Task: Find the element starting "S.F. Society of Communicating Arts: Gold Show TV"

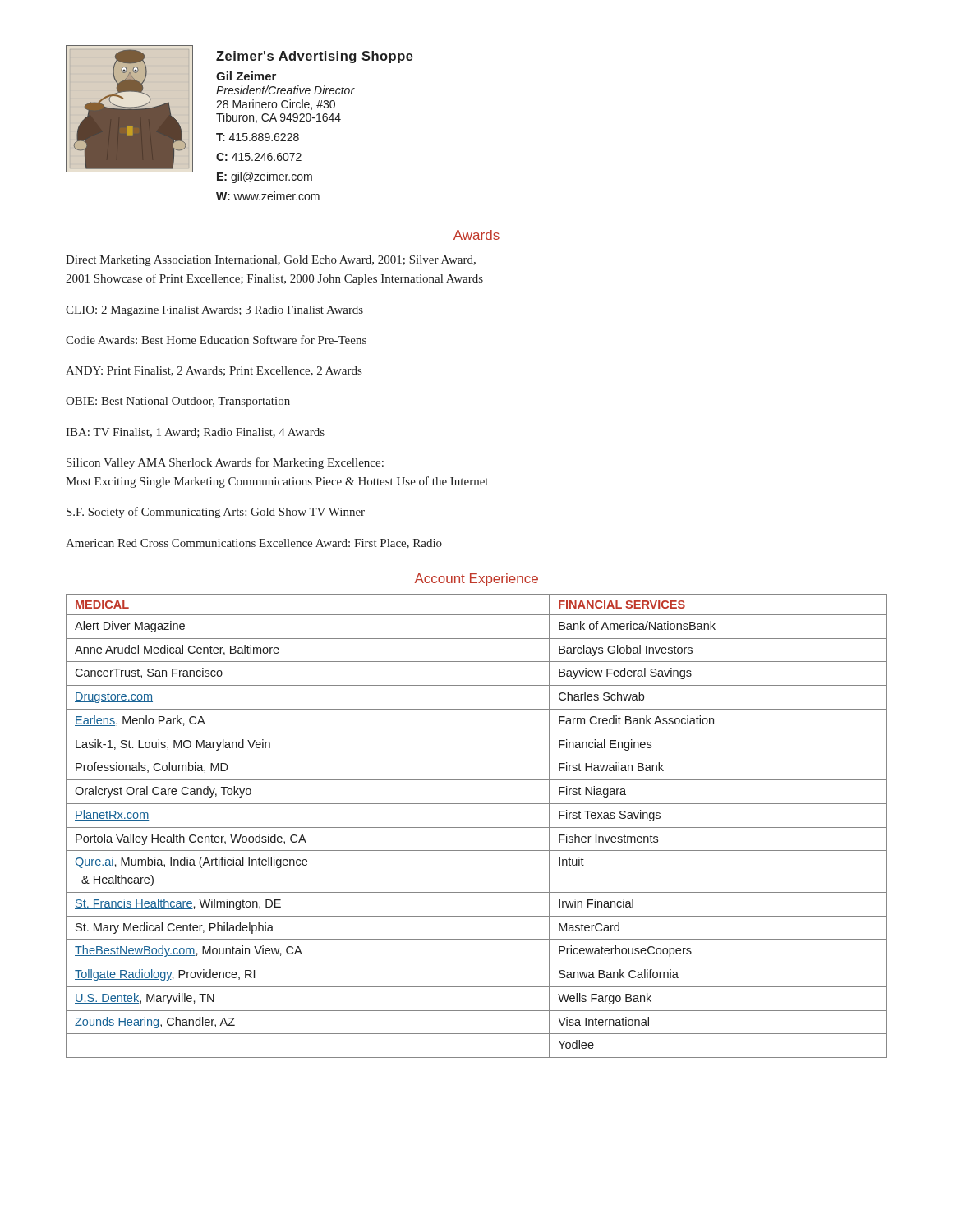Action: [215, 512]
